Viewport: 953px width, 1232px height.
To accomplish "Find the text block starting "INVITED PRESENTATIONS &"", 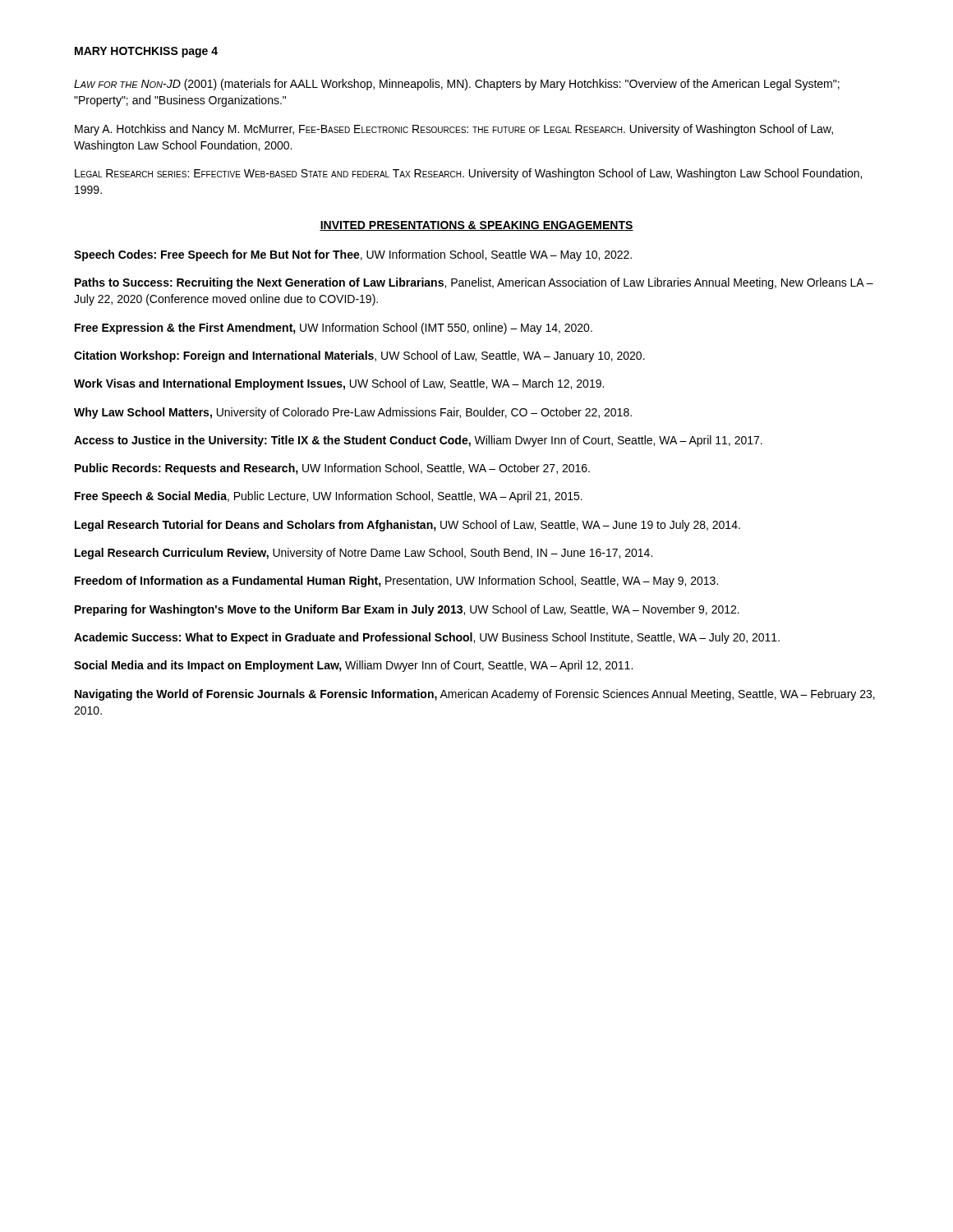I will coord(476,225).
